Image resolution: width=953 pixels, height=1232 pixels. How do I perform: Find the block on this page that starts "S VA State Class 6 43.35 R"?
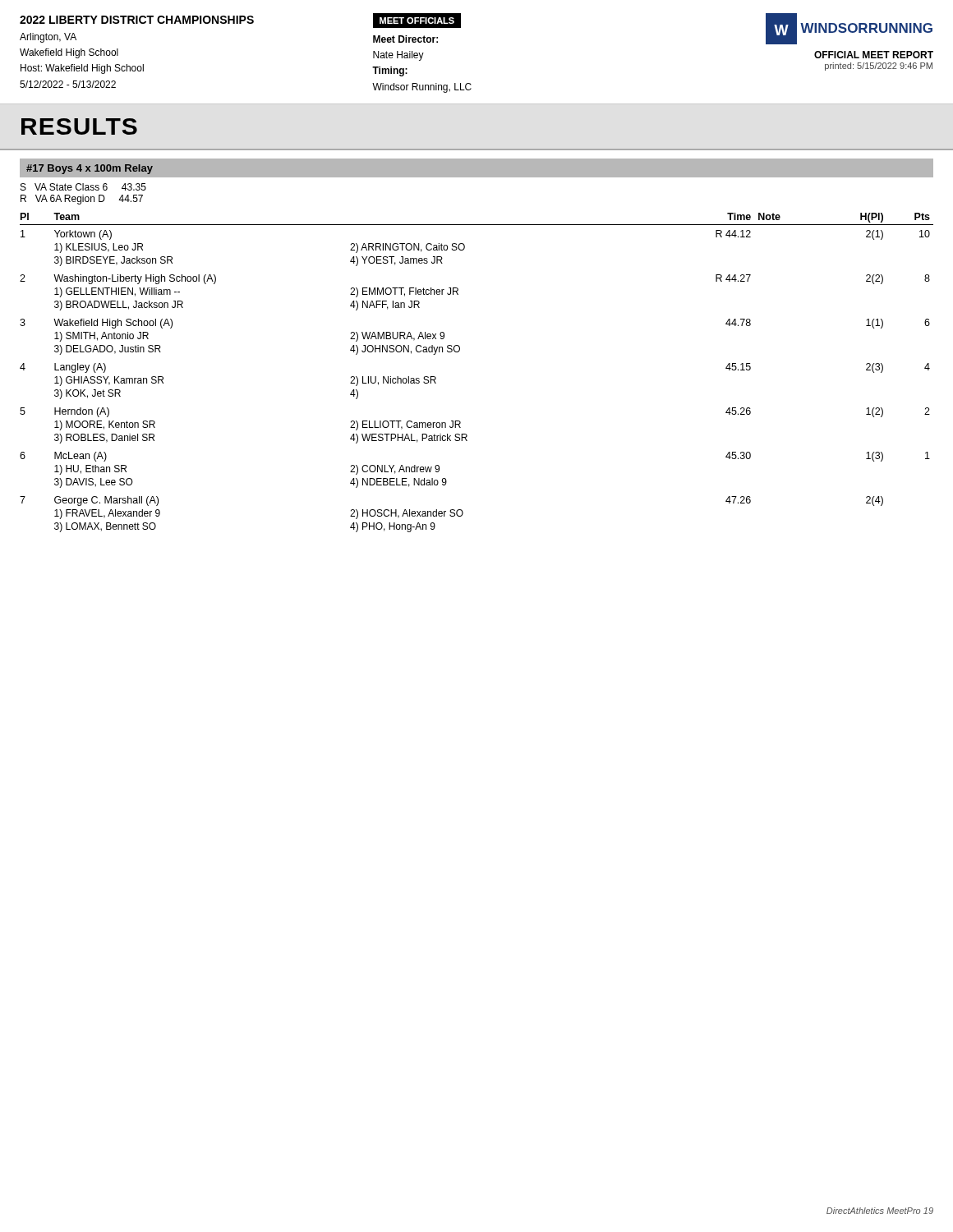tap(83, 193)
